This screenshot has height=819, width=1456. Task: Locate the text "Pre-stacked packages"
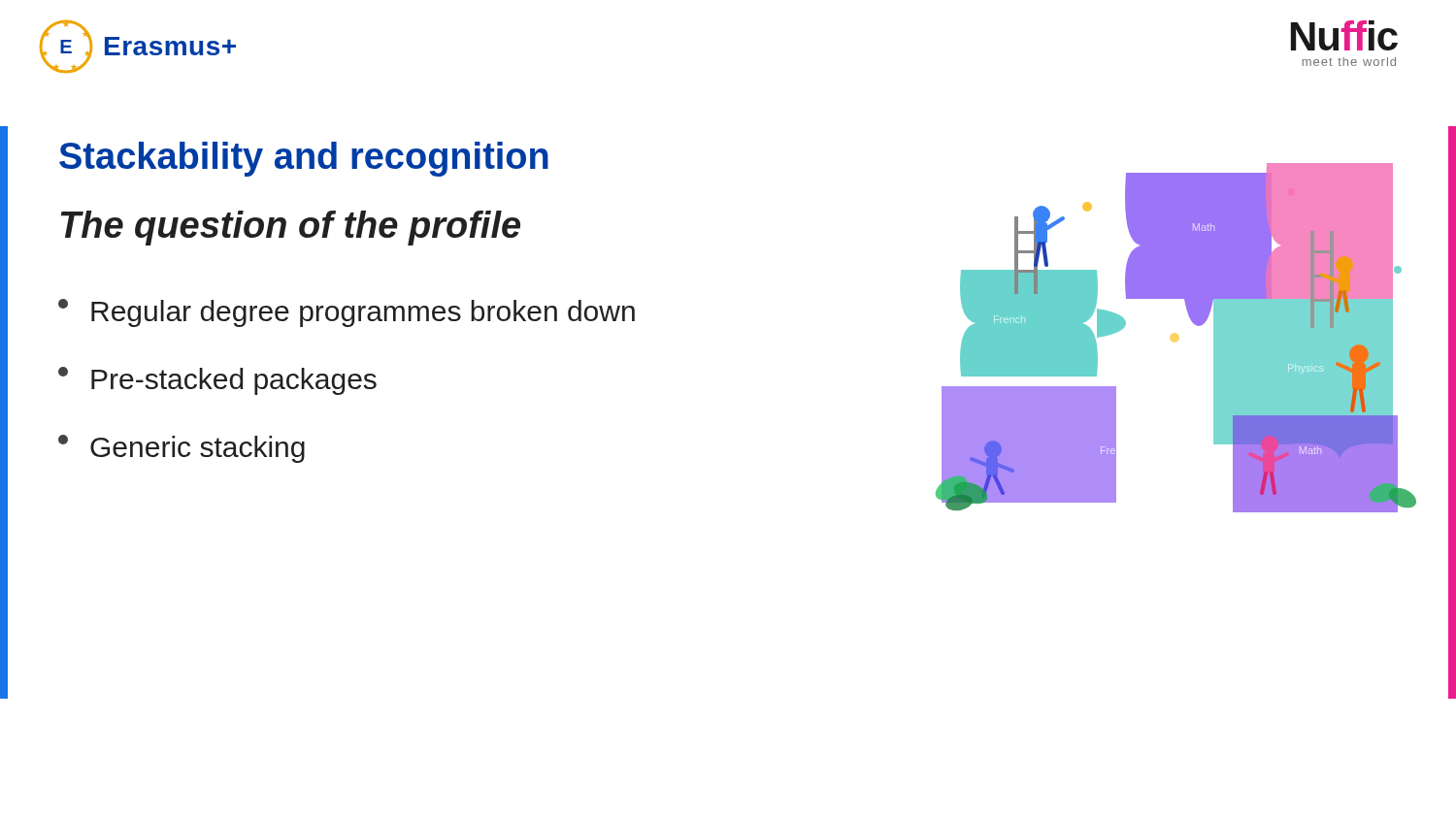coord(218,379)
